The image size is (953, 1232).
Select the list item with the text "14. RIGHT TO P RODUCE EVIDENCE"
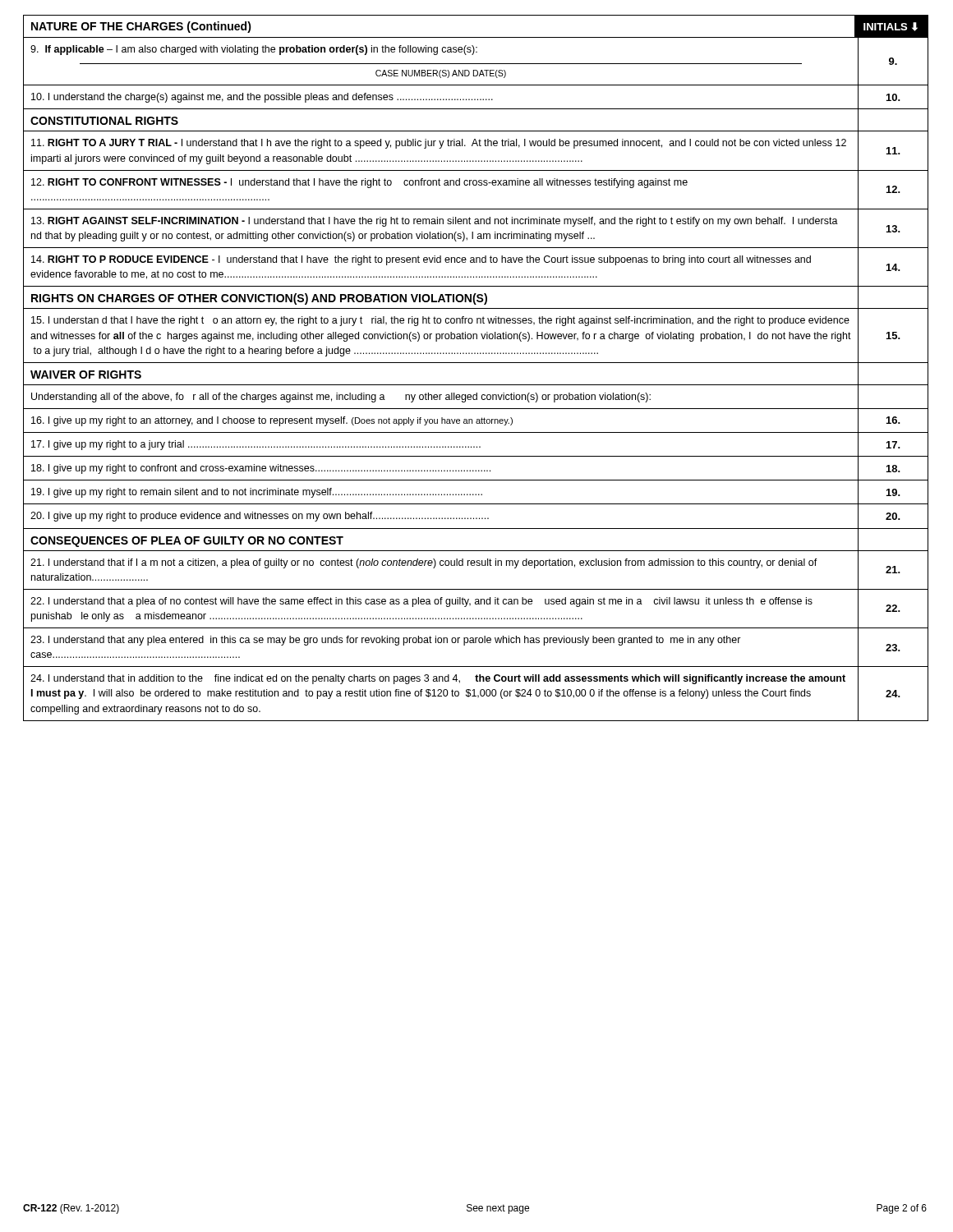coord(476,267)
